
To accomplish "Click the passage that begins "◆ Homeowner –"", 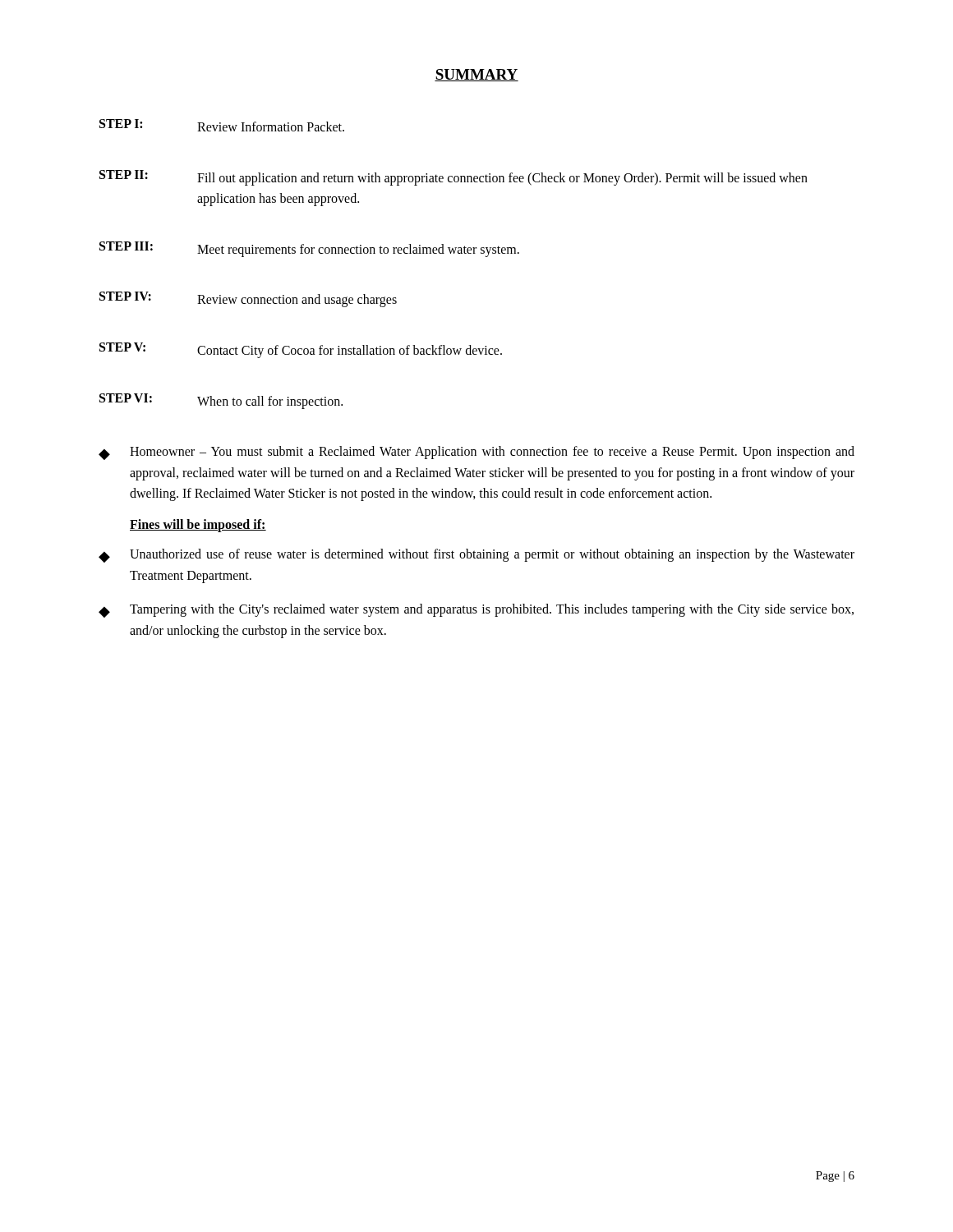I will (476, 473).
